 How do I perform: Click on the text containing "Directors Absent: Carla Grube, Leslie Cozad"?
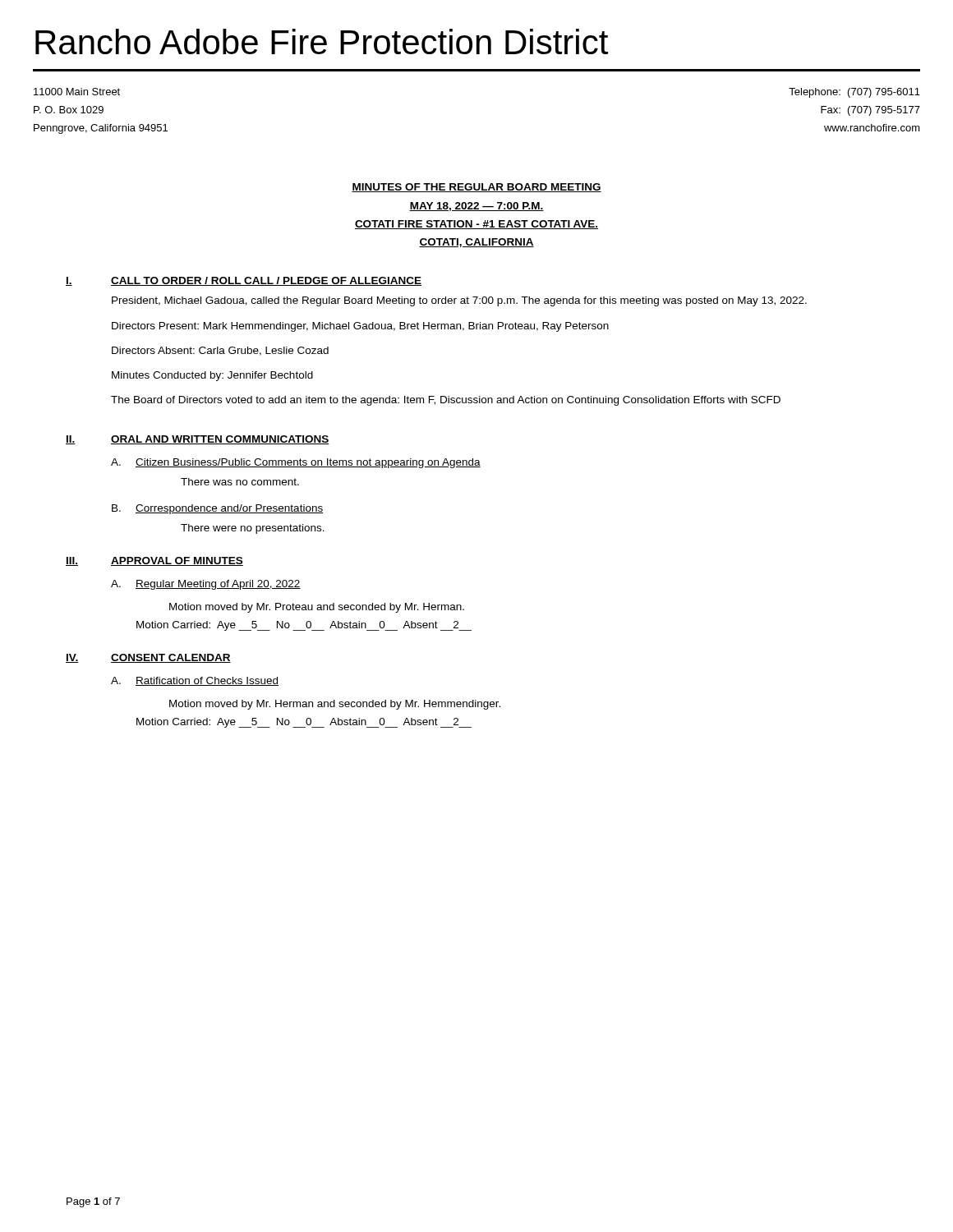[x=220, y=351]
